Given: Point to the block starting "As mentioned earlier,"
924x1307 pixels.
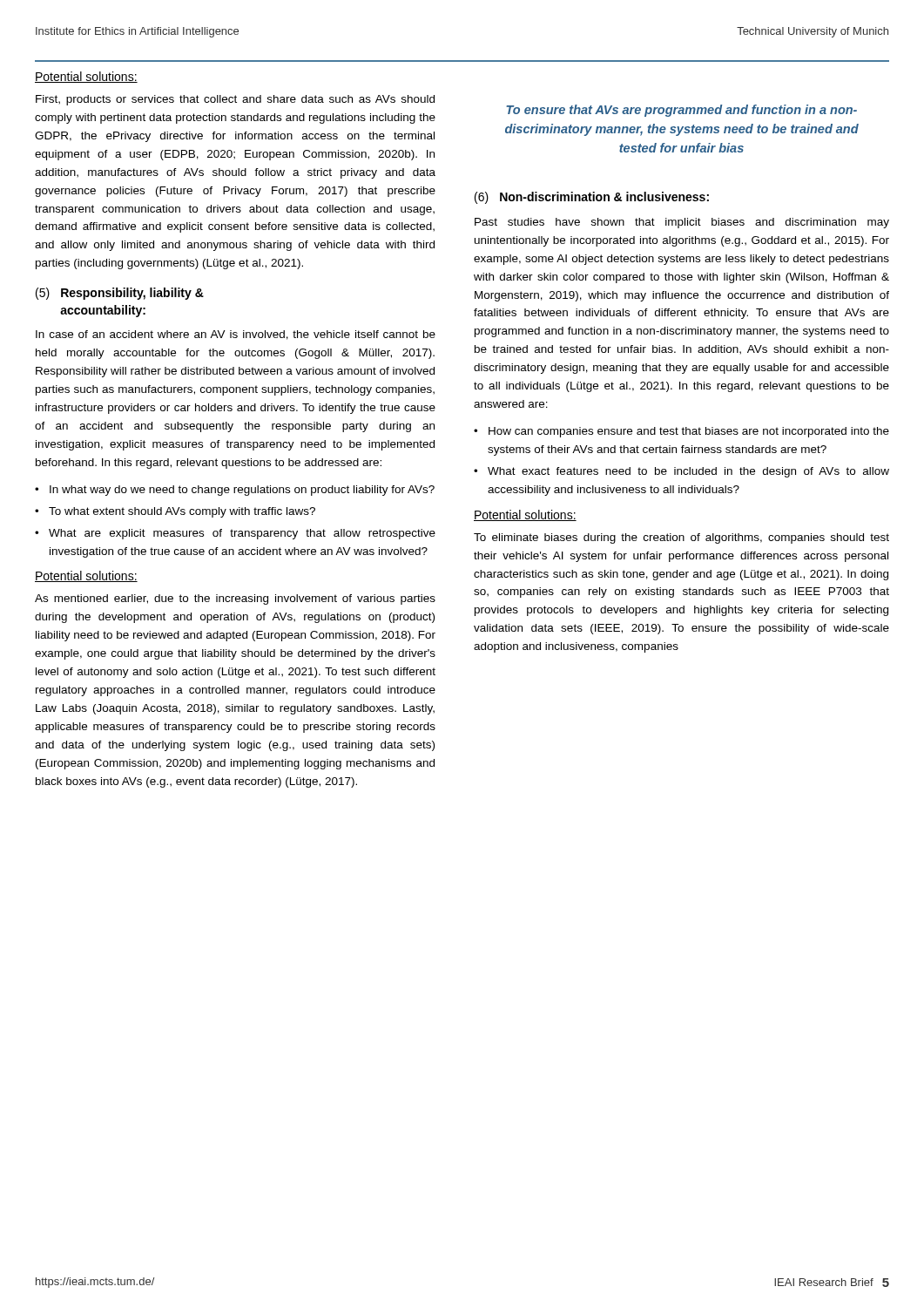Looking at the screenshot, I should coord(235,690).
